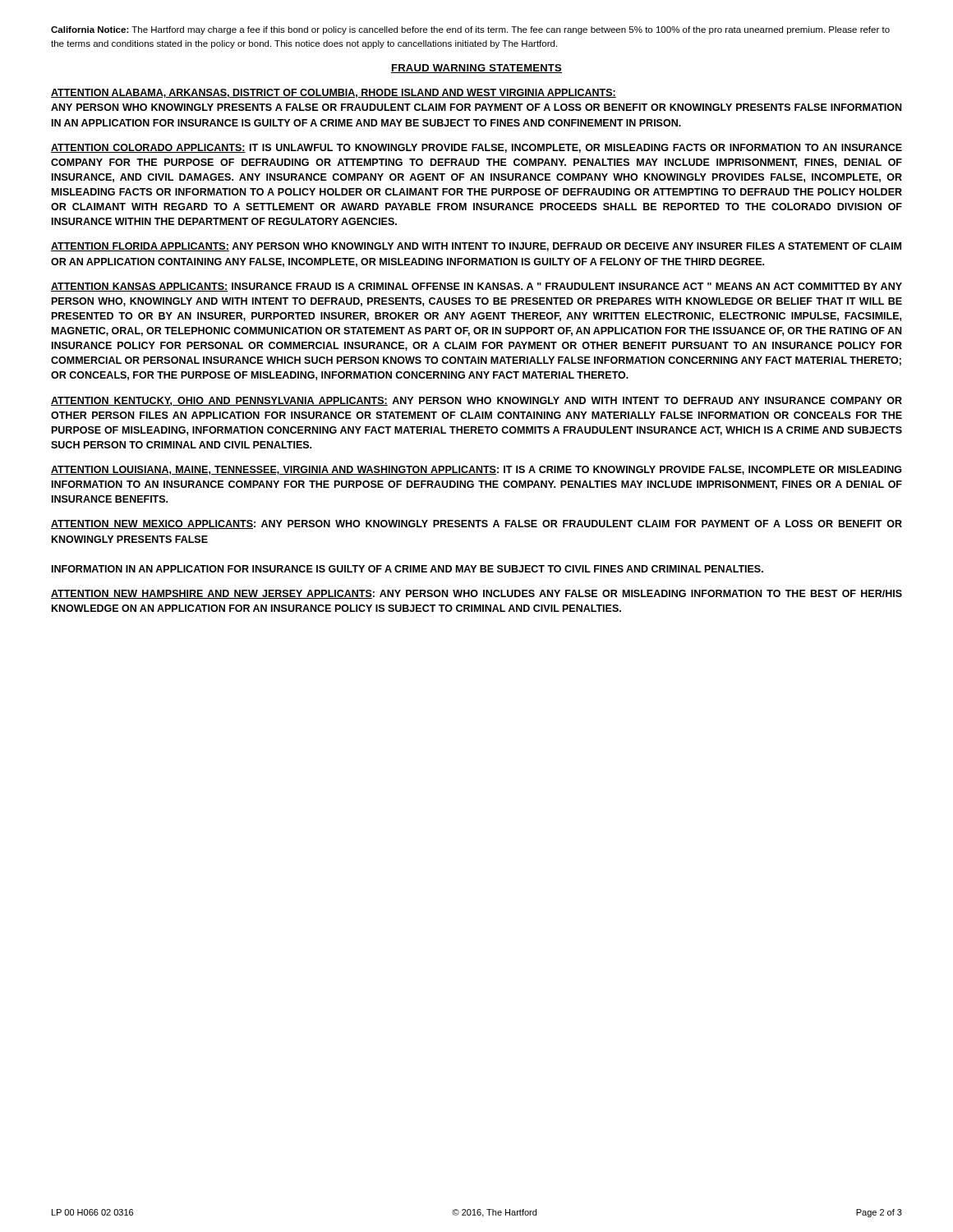
Task: Click on the element starting "FRAUD WARNING STATEMENTS"
Action: pyautogui.click(x=476, y=68)
